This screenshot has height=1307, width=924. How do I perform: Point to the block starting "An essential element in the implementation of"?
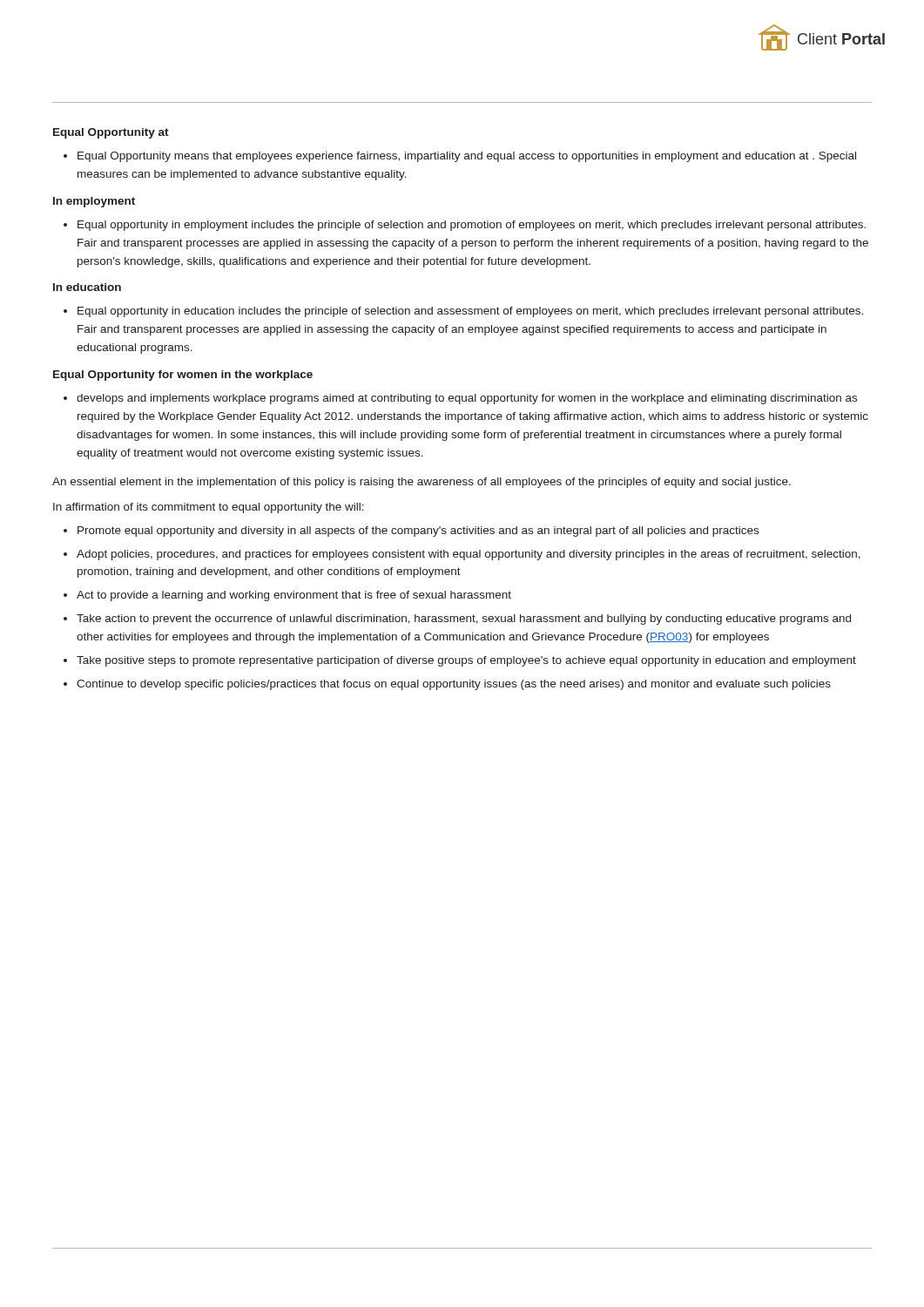click(422, 481)
